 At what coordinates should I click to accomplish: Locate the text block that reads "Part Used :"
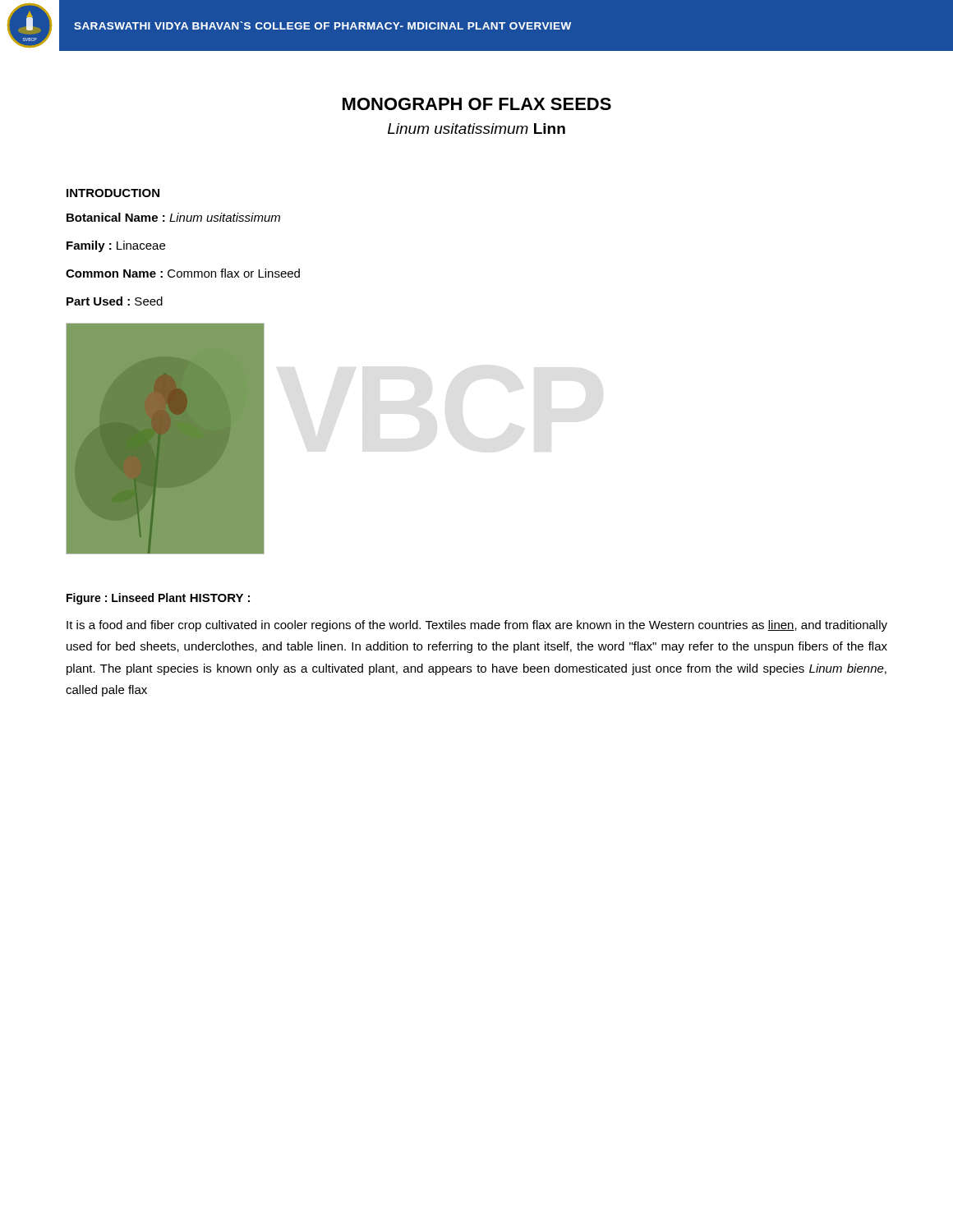point(114,301)
